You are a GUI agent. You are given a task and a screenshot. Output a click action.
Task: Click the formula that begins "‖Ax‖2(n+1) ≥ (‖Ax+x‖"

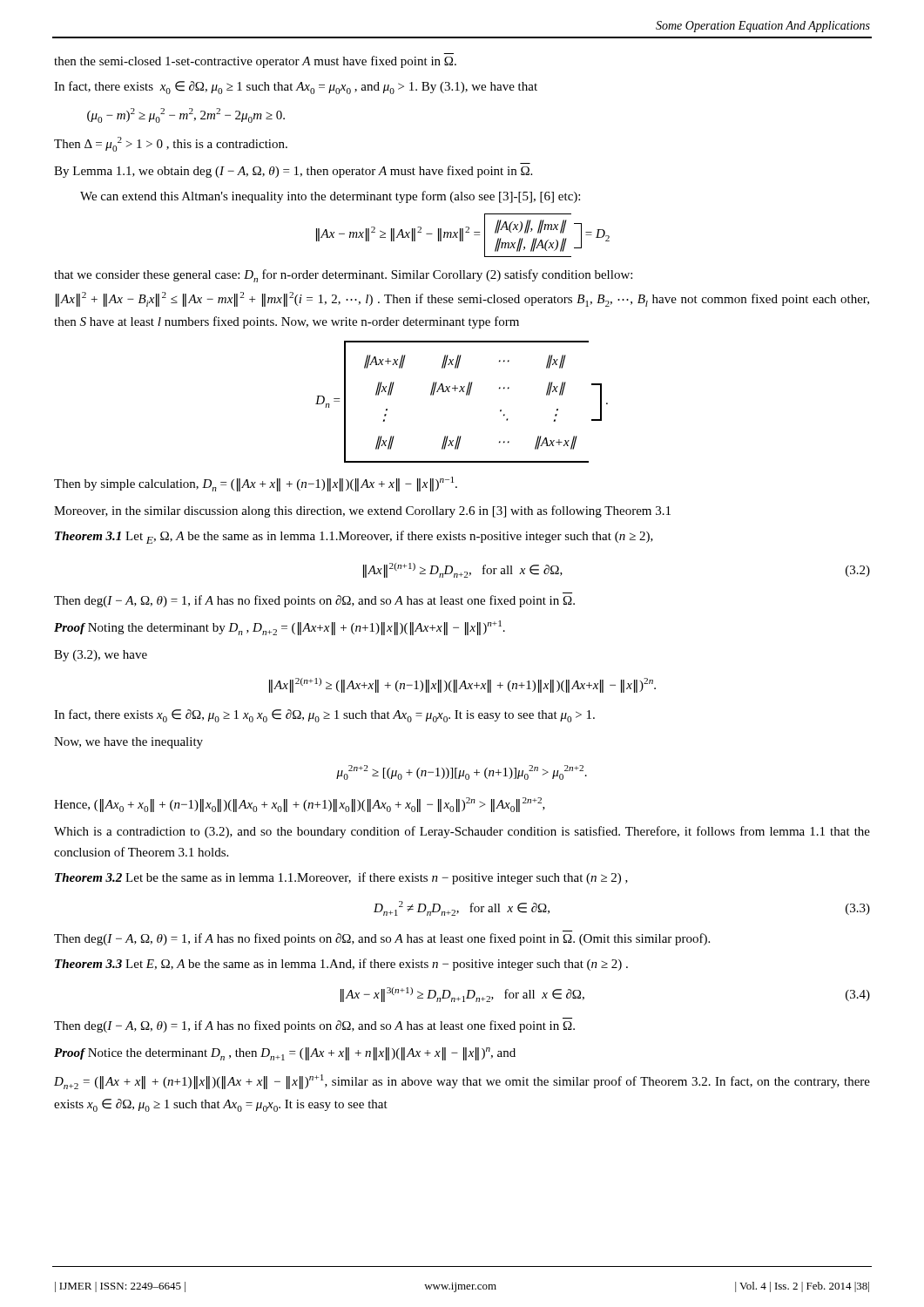[462, 683]
